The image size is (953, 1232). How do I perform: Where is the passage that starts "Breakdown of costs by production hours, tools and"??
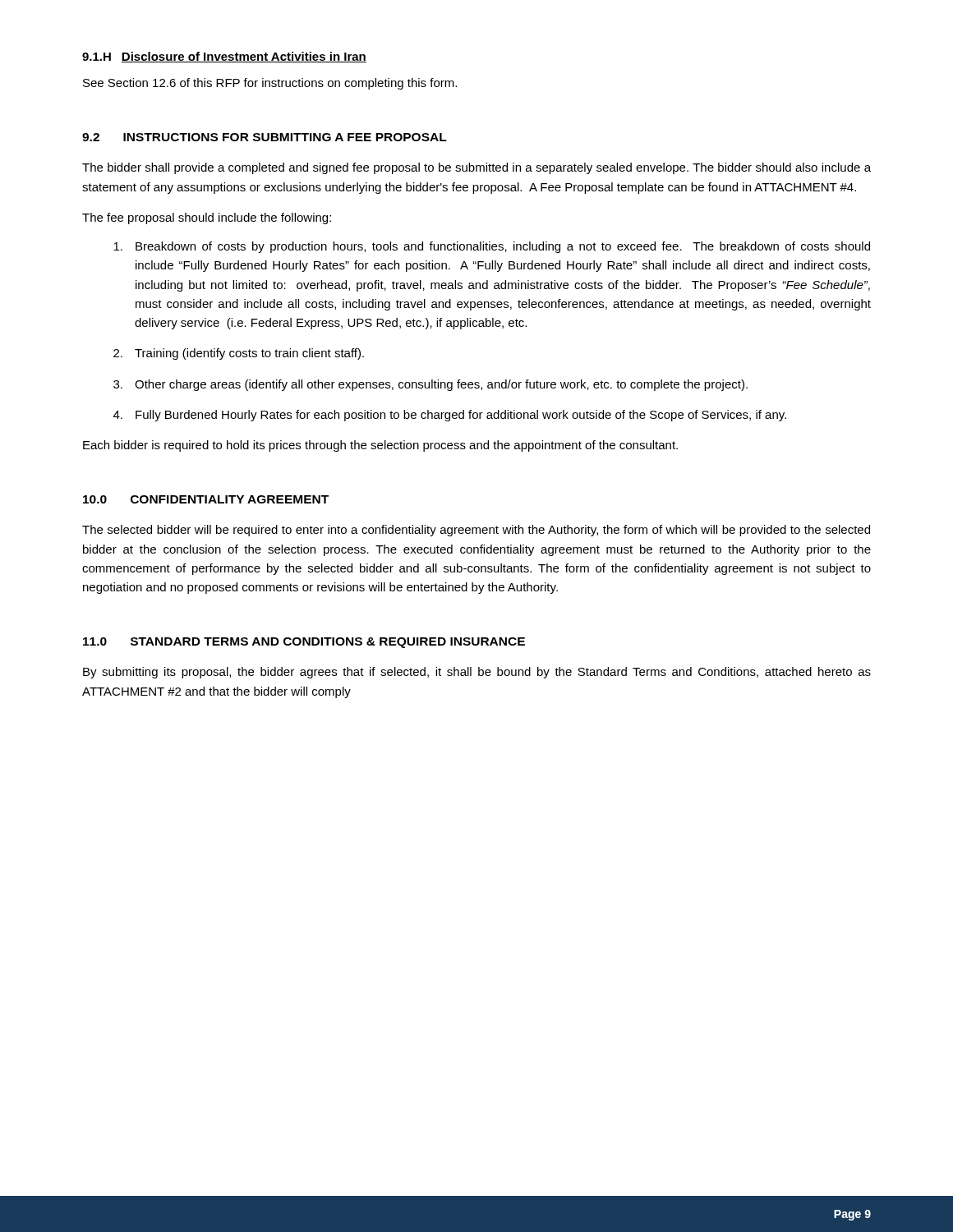pyautogui.click(x=489, y=284)
